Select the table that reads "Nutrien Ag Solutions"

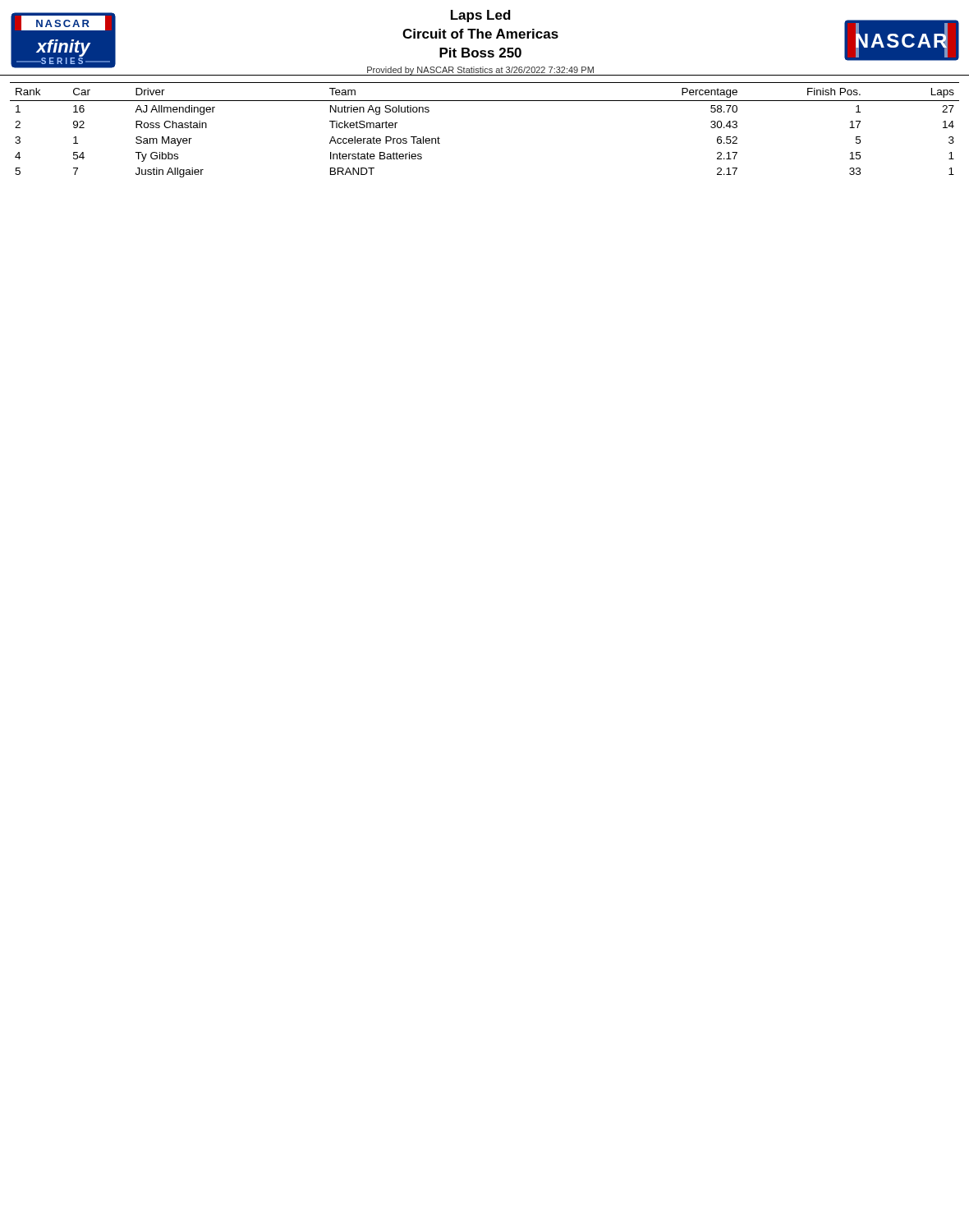pyautogui.click(x=484, y=127)
